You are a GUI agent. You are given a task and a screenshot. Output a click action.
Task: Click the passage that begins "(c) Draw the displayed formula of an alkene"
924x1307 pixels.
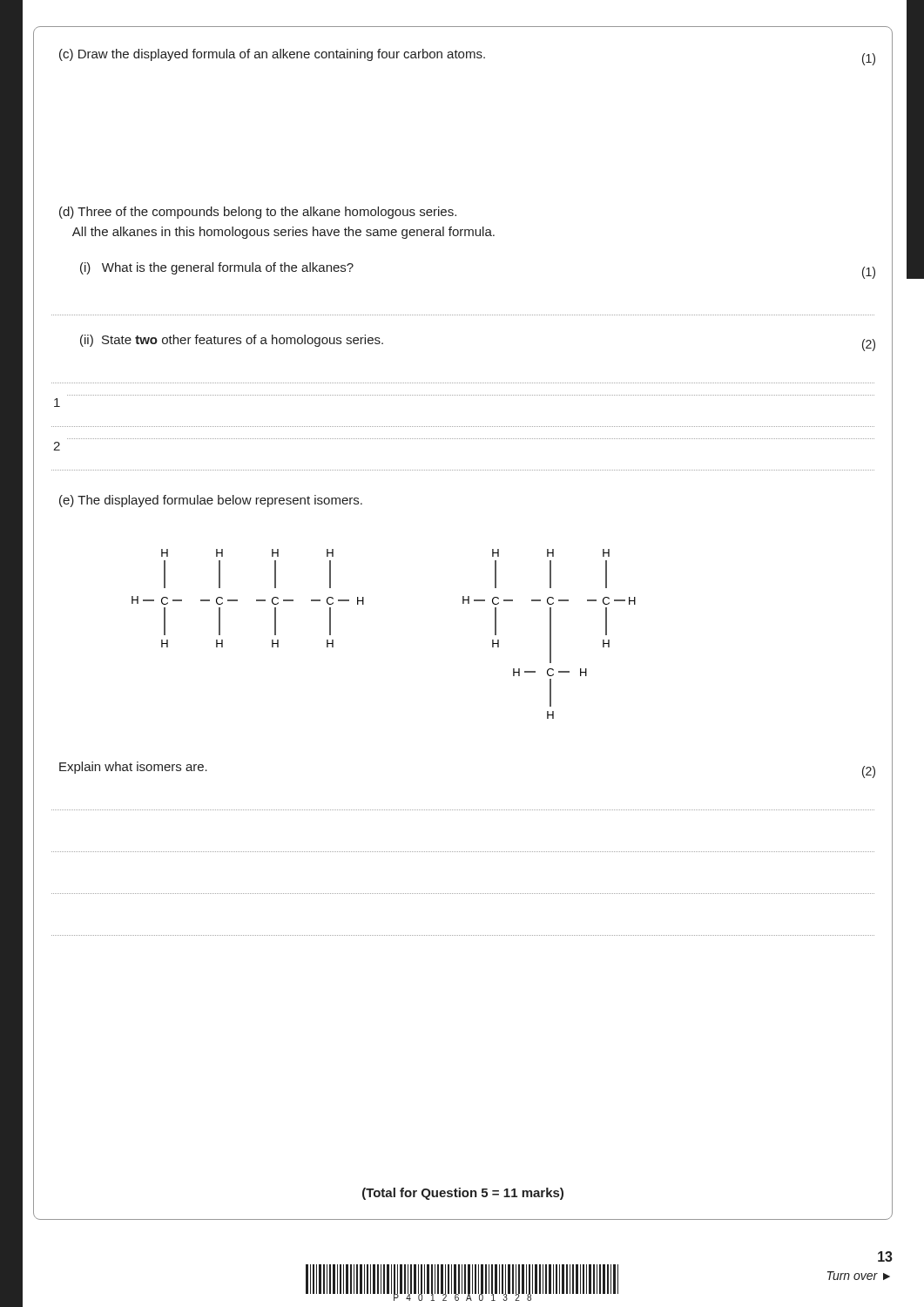[272, 54]
